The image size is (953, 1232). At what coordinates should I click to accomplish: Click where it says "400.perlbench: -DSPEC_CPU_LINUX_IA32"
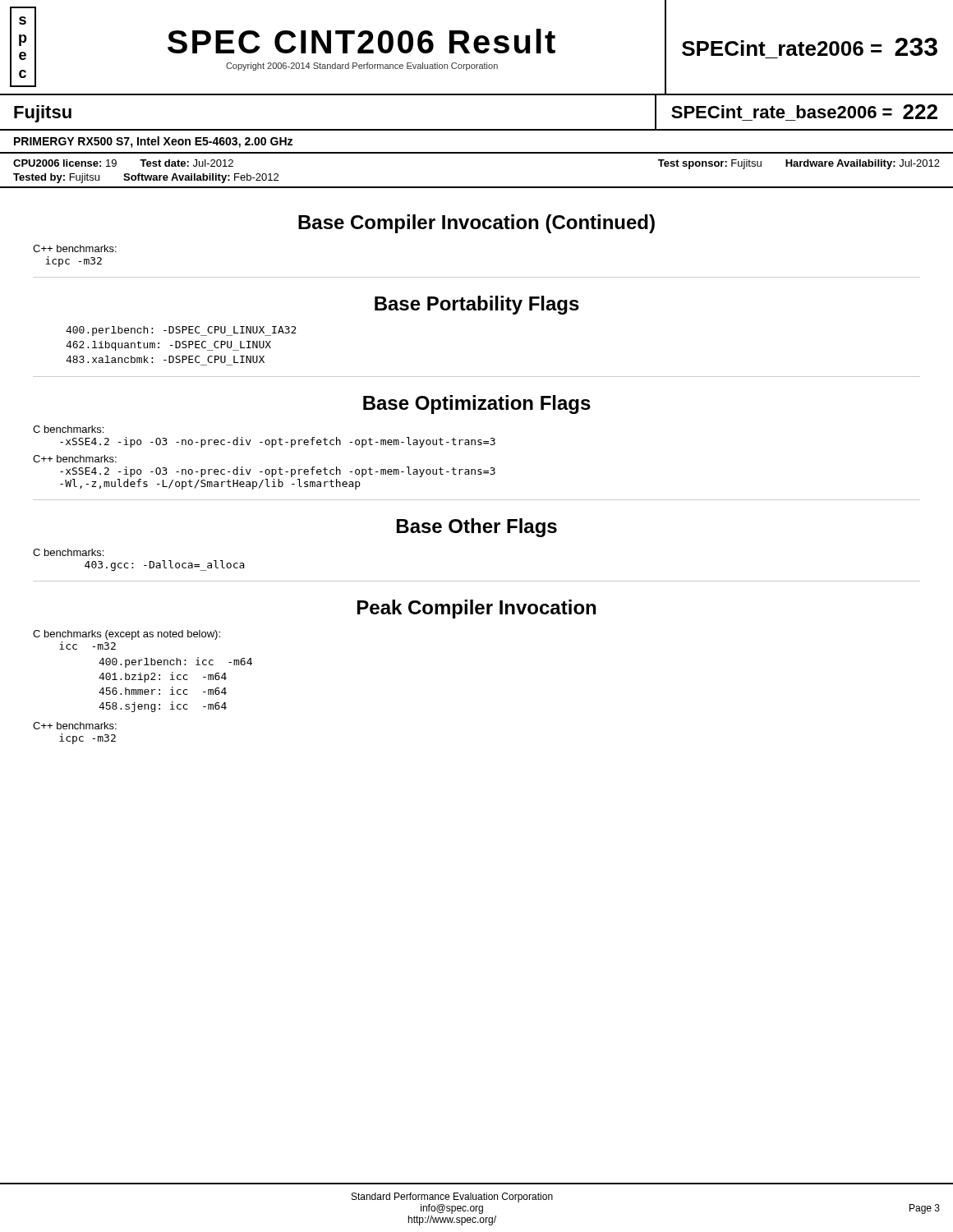[181, 330]
